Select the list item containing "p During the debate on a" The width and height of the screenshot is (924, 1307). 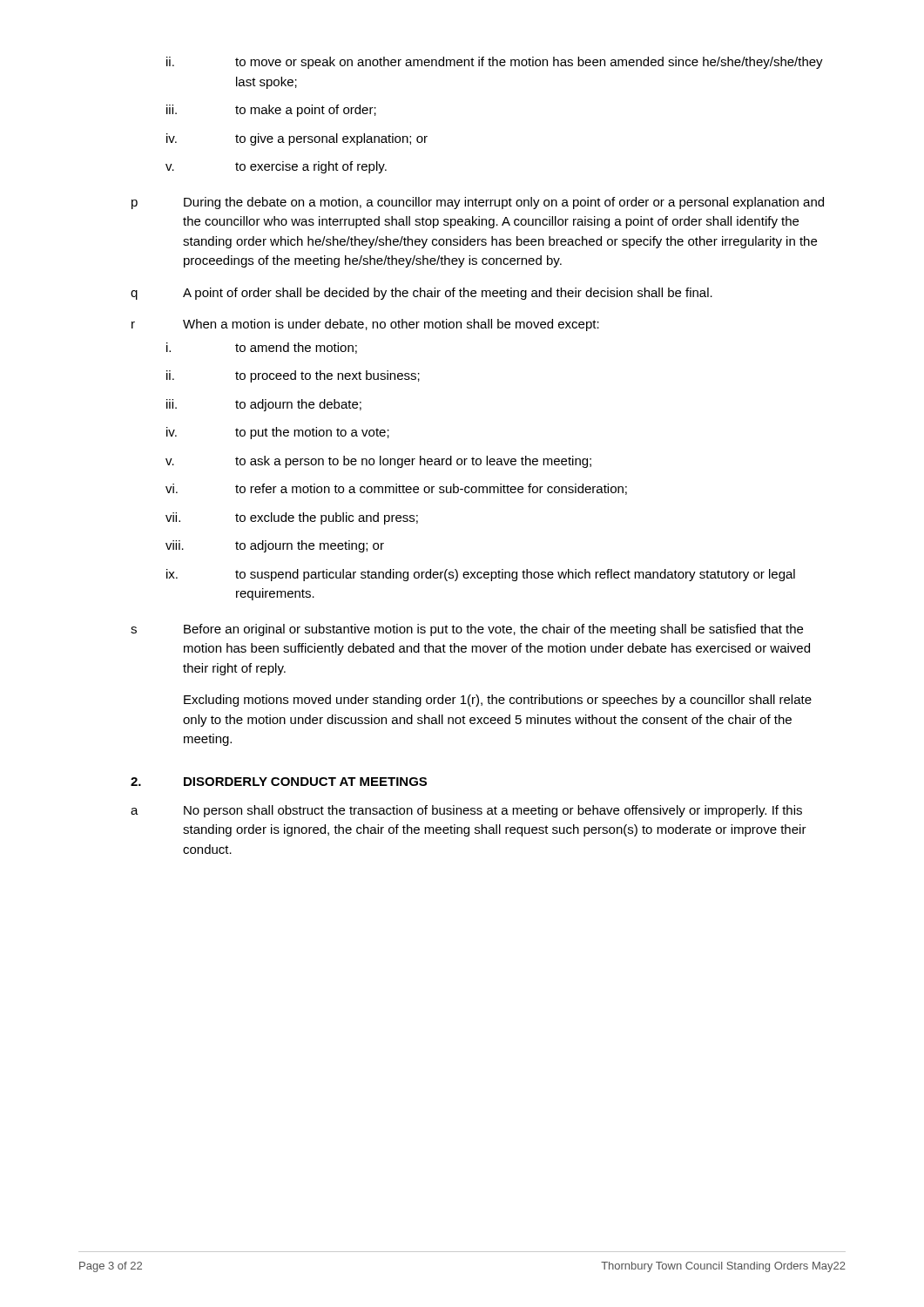click(479, 231)
